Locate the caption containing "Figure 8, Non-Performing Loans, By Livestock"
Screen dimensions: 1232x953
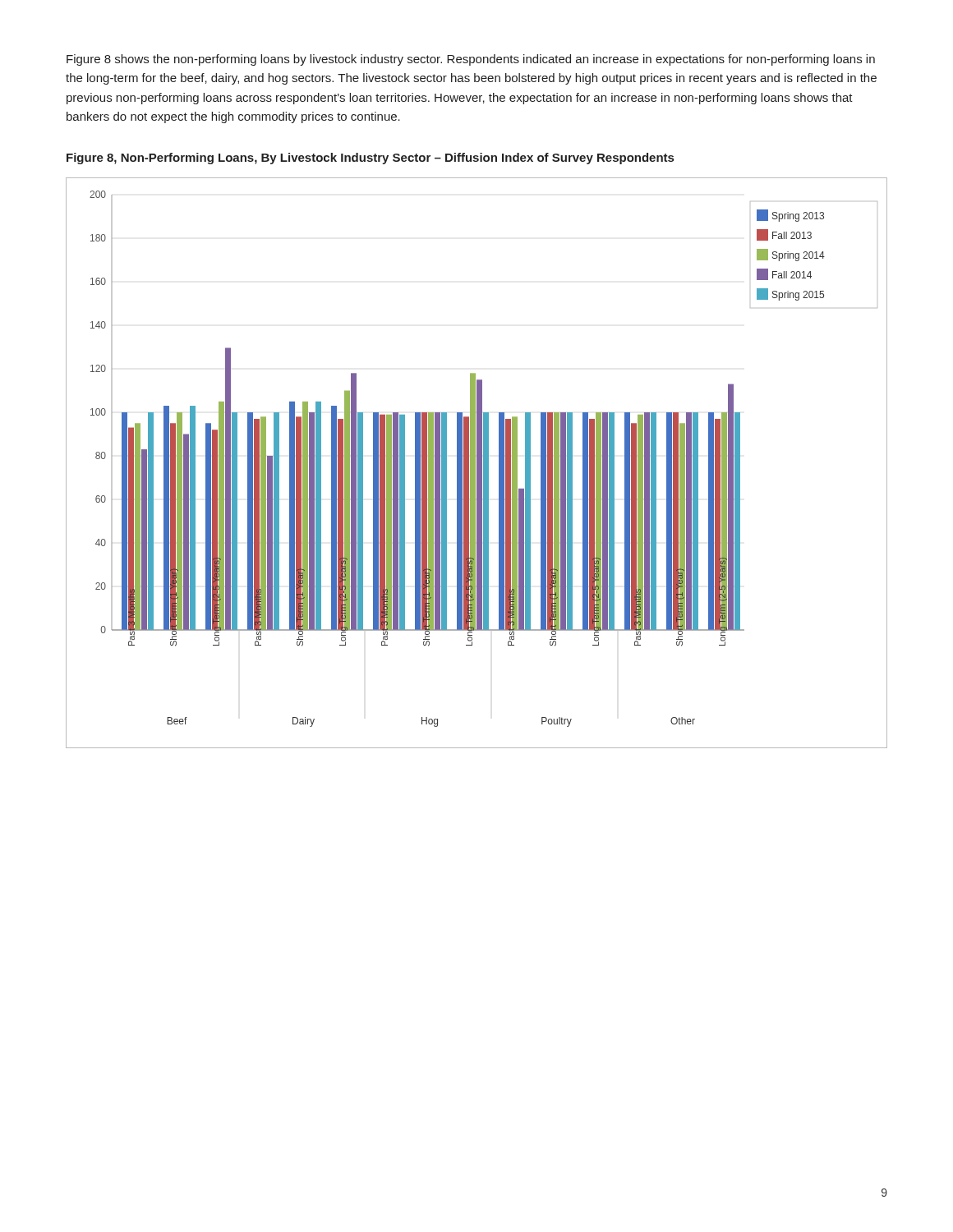pos(370,157)
